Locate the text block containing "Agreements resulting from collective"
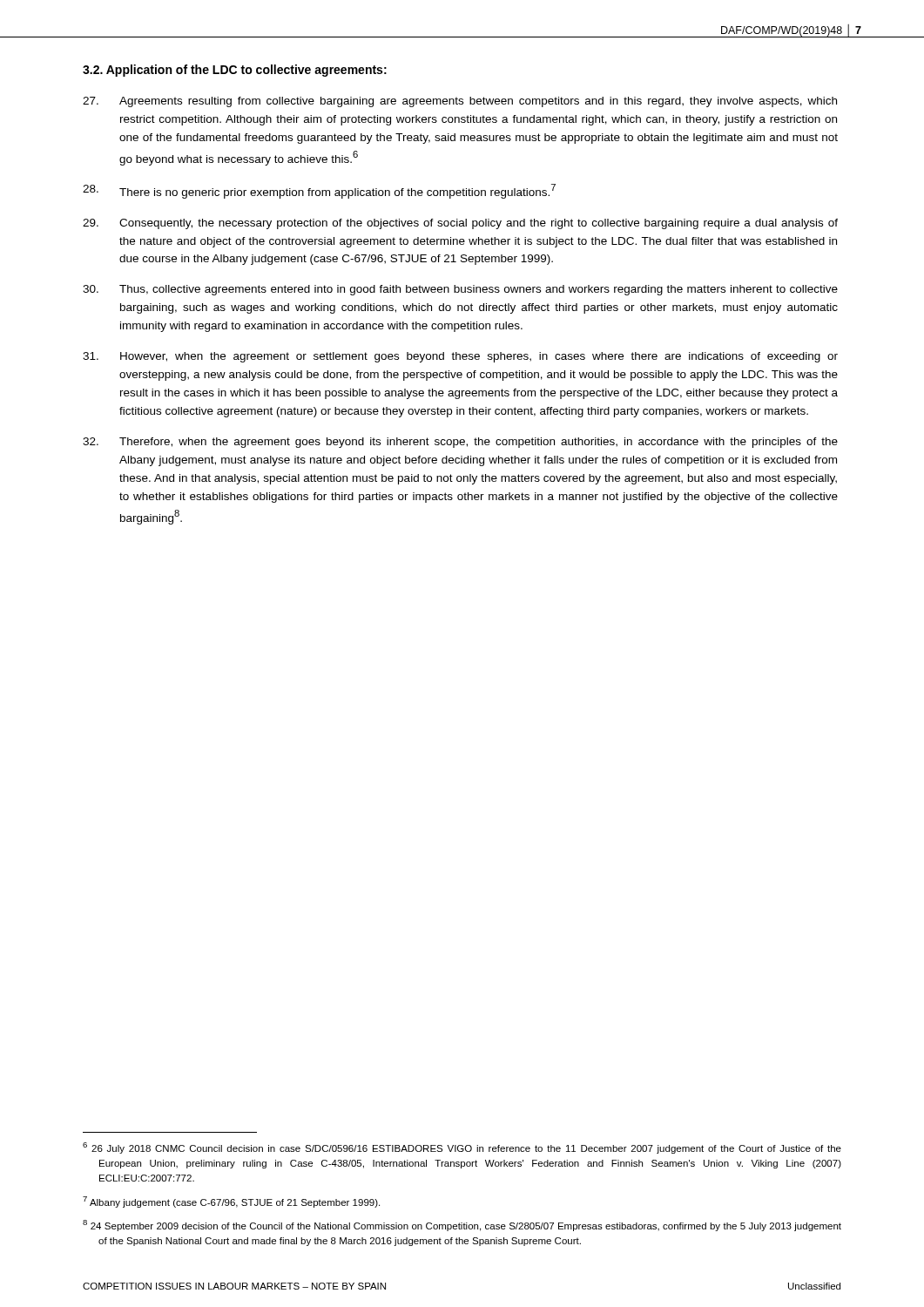Viewport: 924px width, 1307px height. [x=460, y=130]
